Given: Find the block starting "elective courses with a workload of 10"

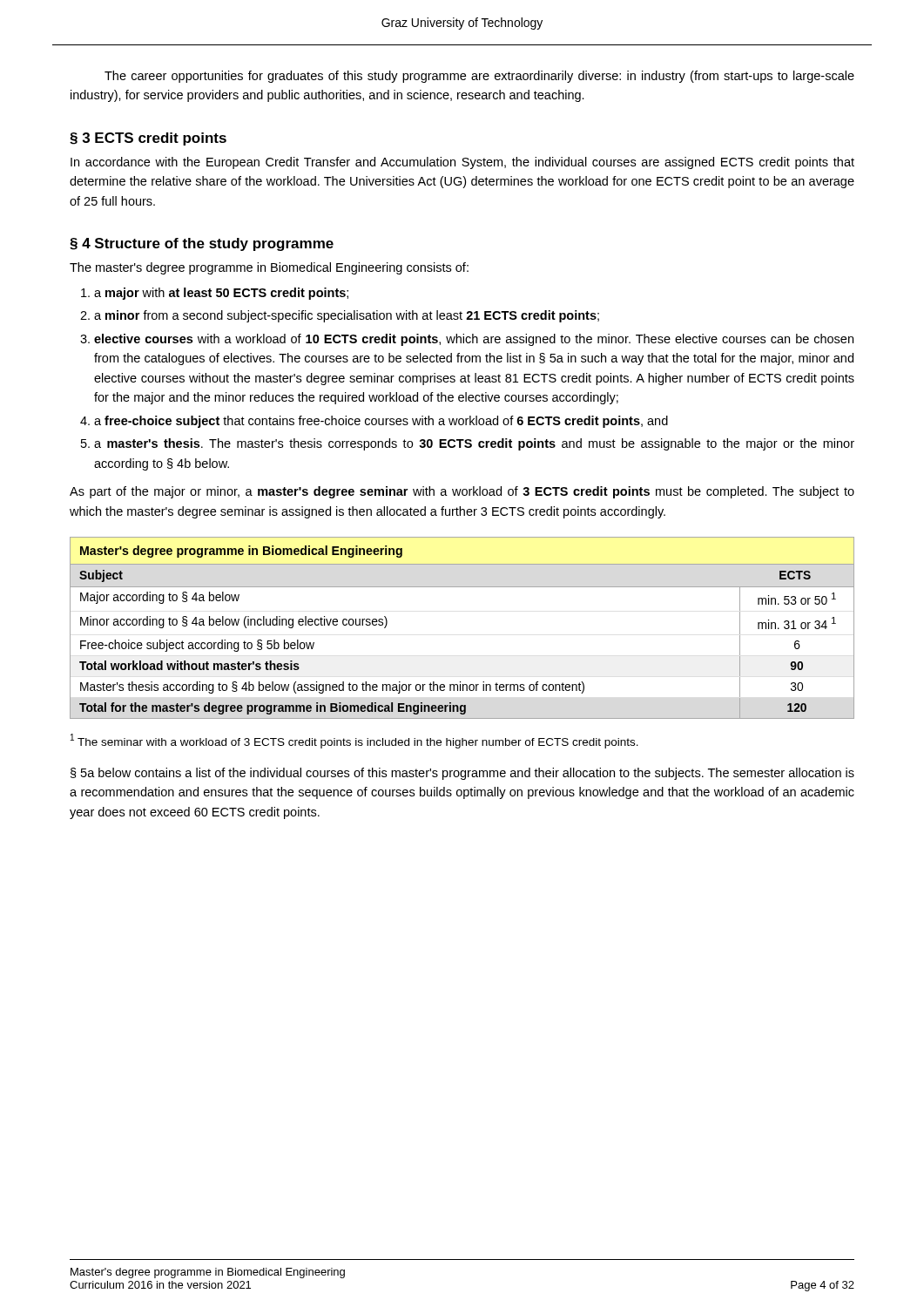Looking at the screenshot, I should click(x=474, y=368).
